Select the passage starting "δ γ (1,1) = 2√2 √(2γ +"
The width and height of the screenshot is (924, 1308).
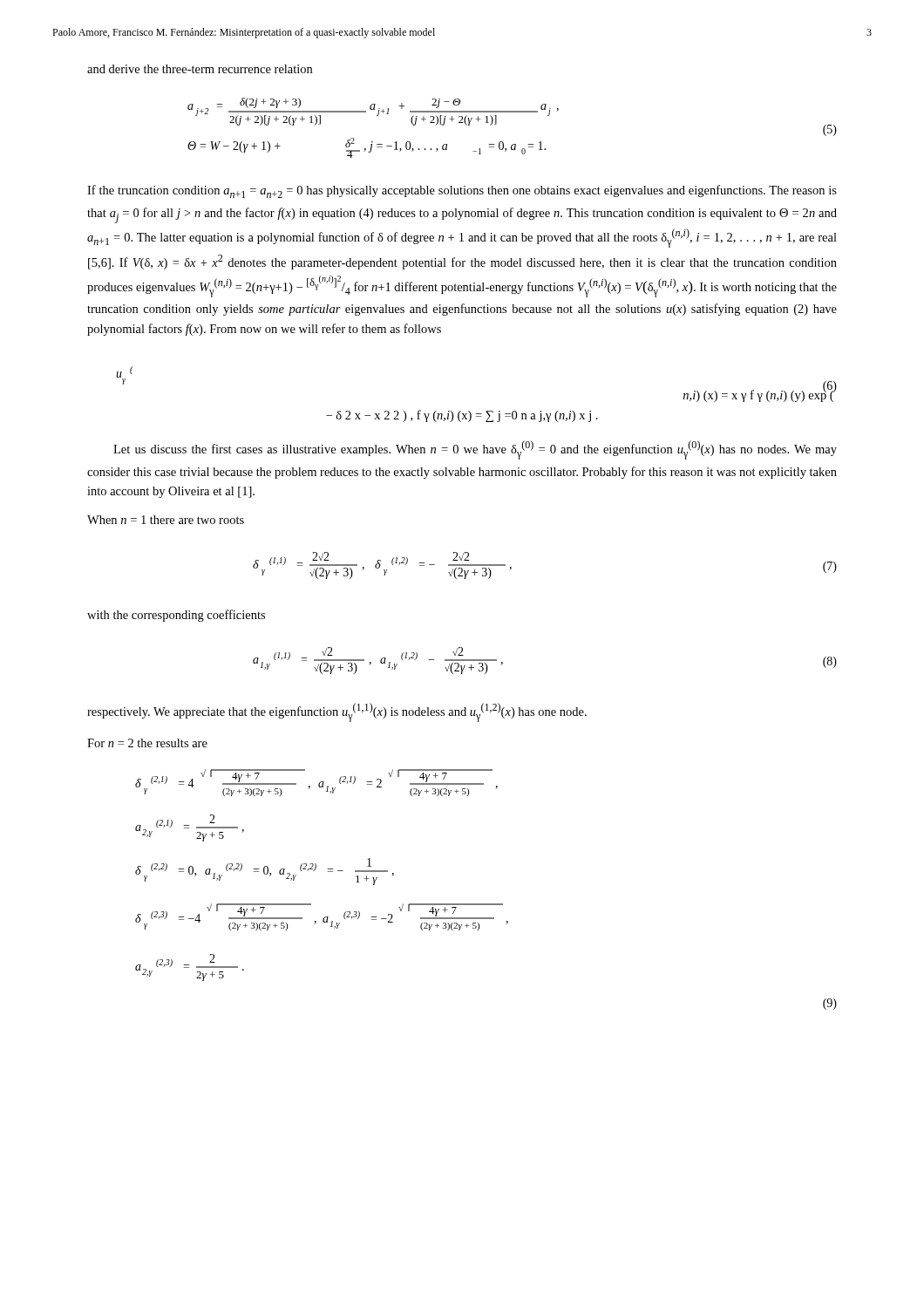pyautogui.click(x=333, y=565)
